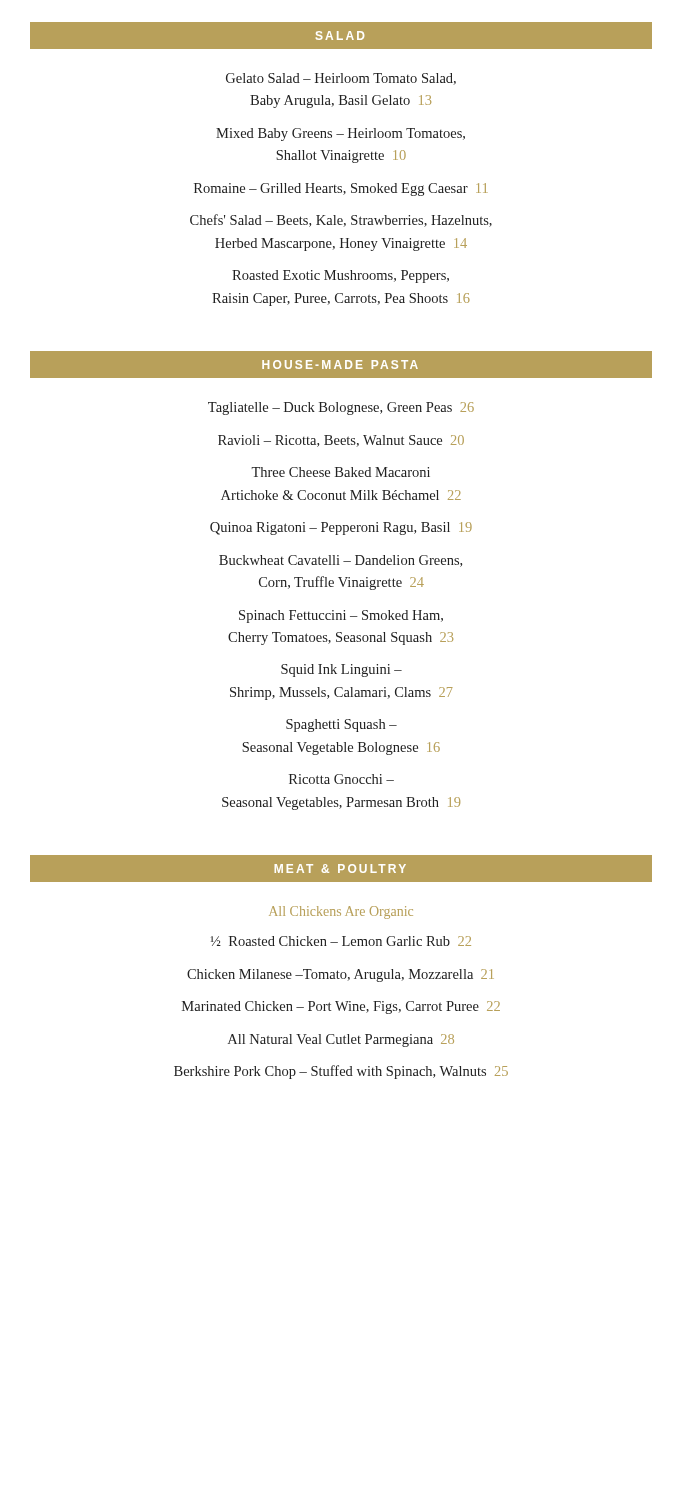Find the list item that says "Chefs' Salad – Beets, Kale, Strawberries,"
This screenshot has width=682, height=1500.
click(x=341, y=232)
